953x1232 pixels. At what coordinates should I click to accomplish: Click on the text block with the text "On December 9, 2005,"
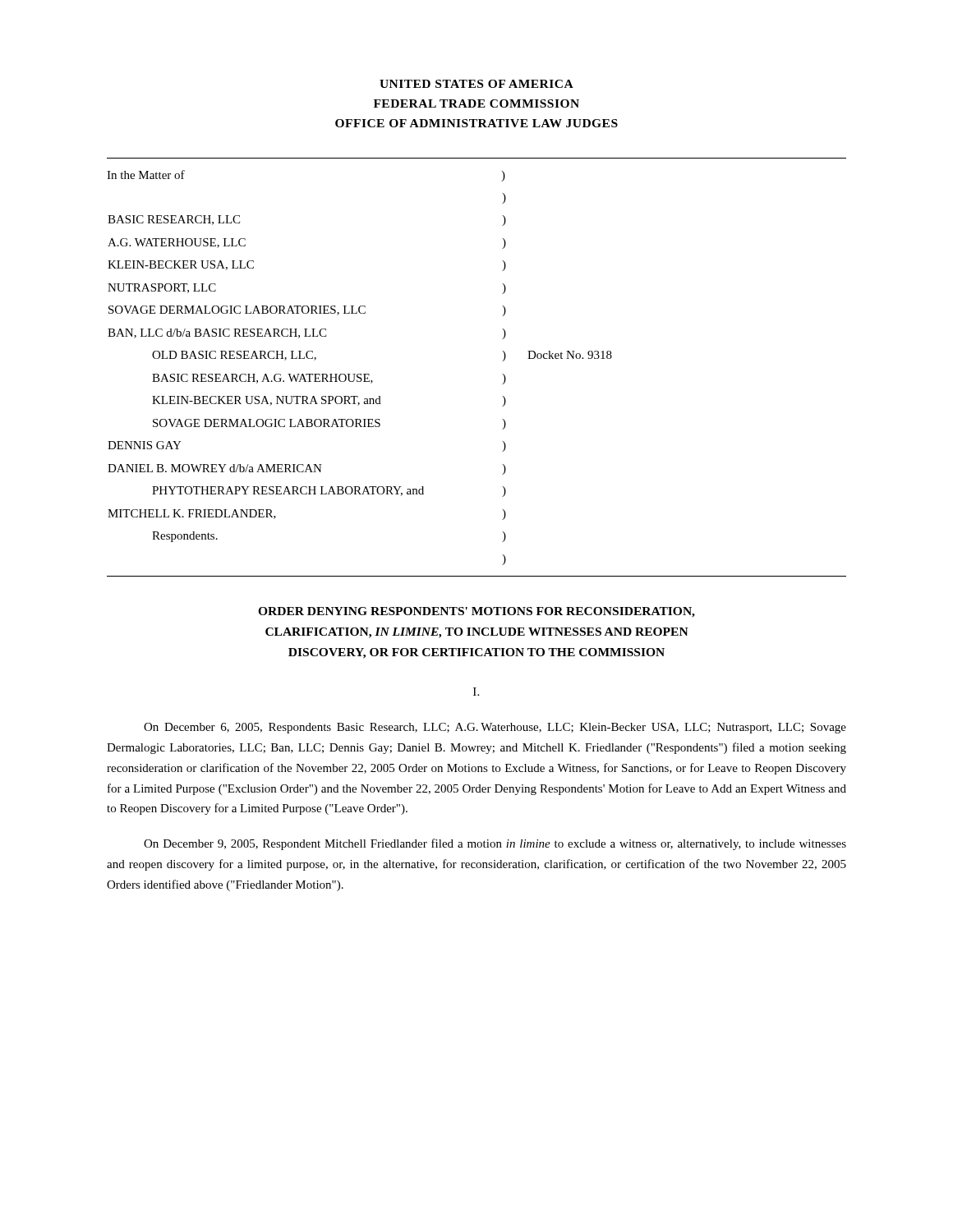pyautogui.click(x=476, y=864)
